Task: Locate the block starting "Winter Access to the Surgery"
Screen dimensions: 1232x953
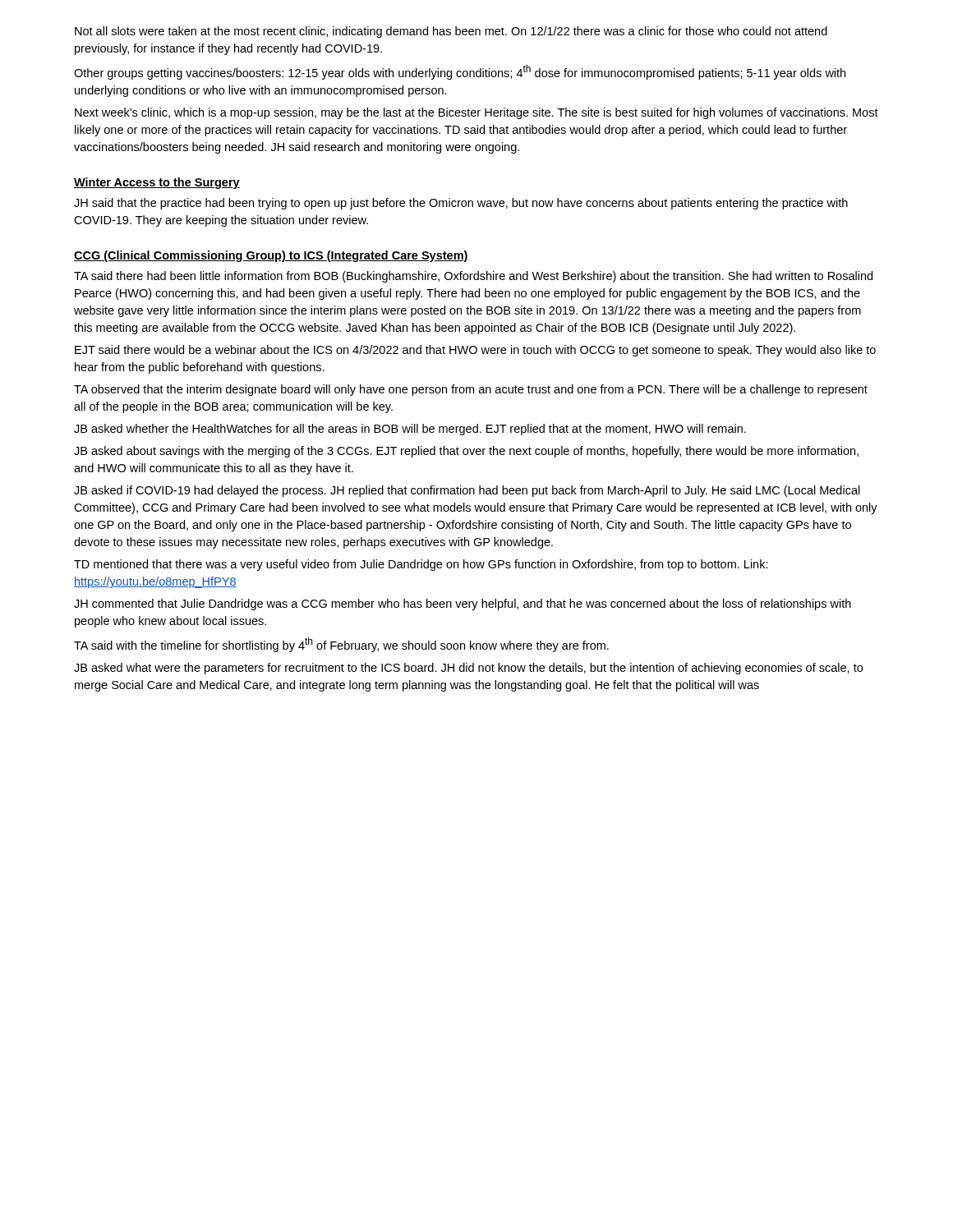Action: [157, 182]
